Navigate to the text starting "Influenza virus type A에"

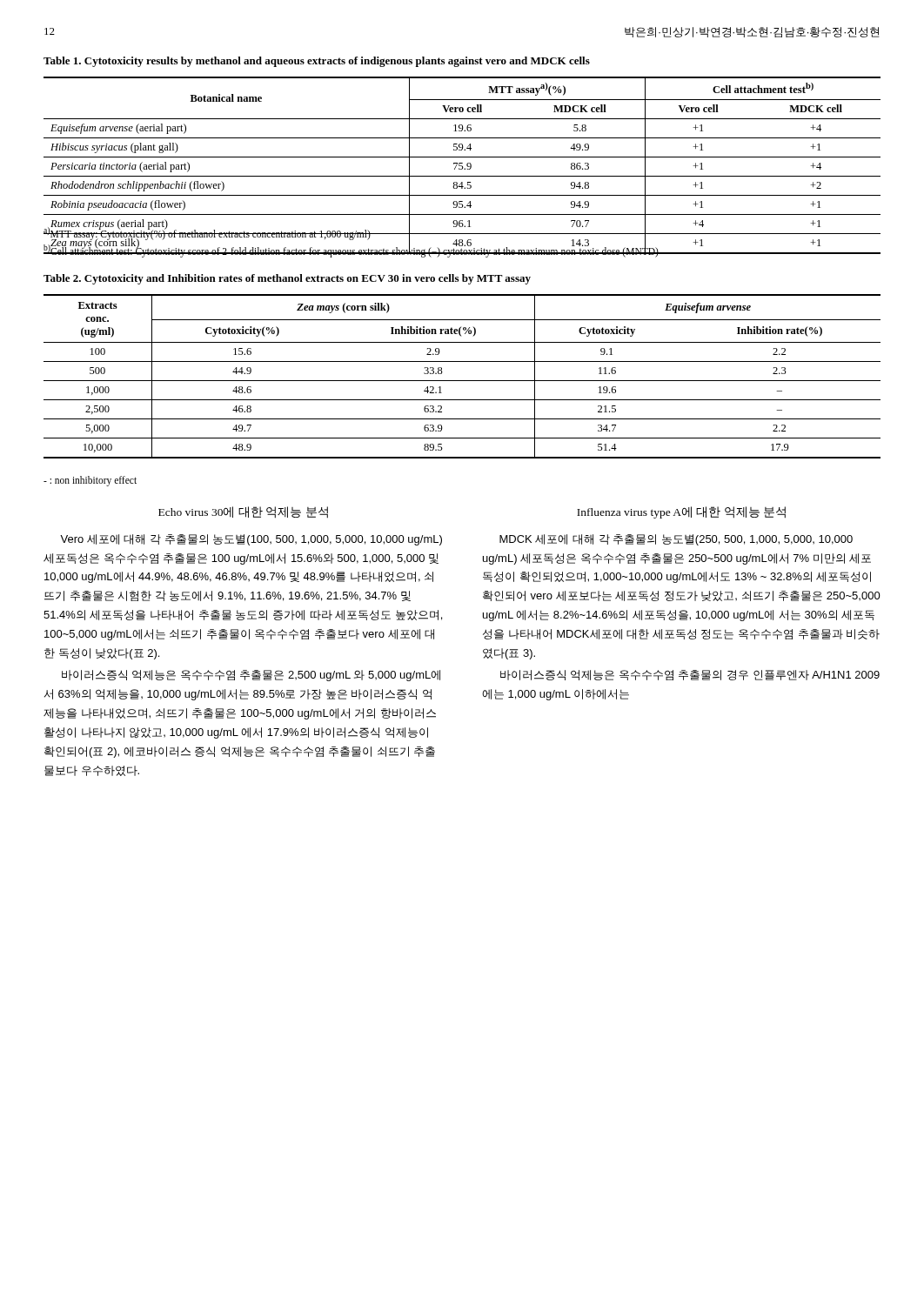point(682,512)
